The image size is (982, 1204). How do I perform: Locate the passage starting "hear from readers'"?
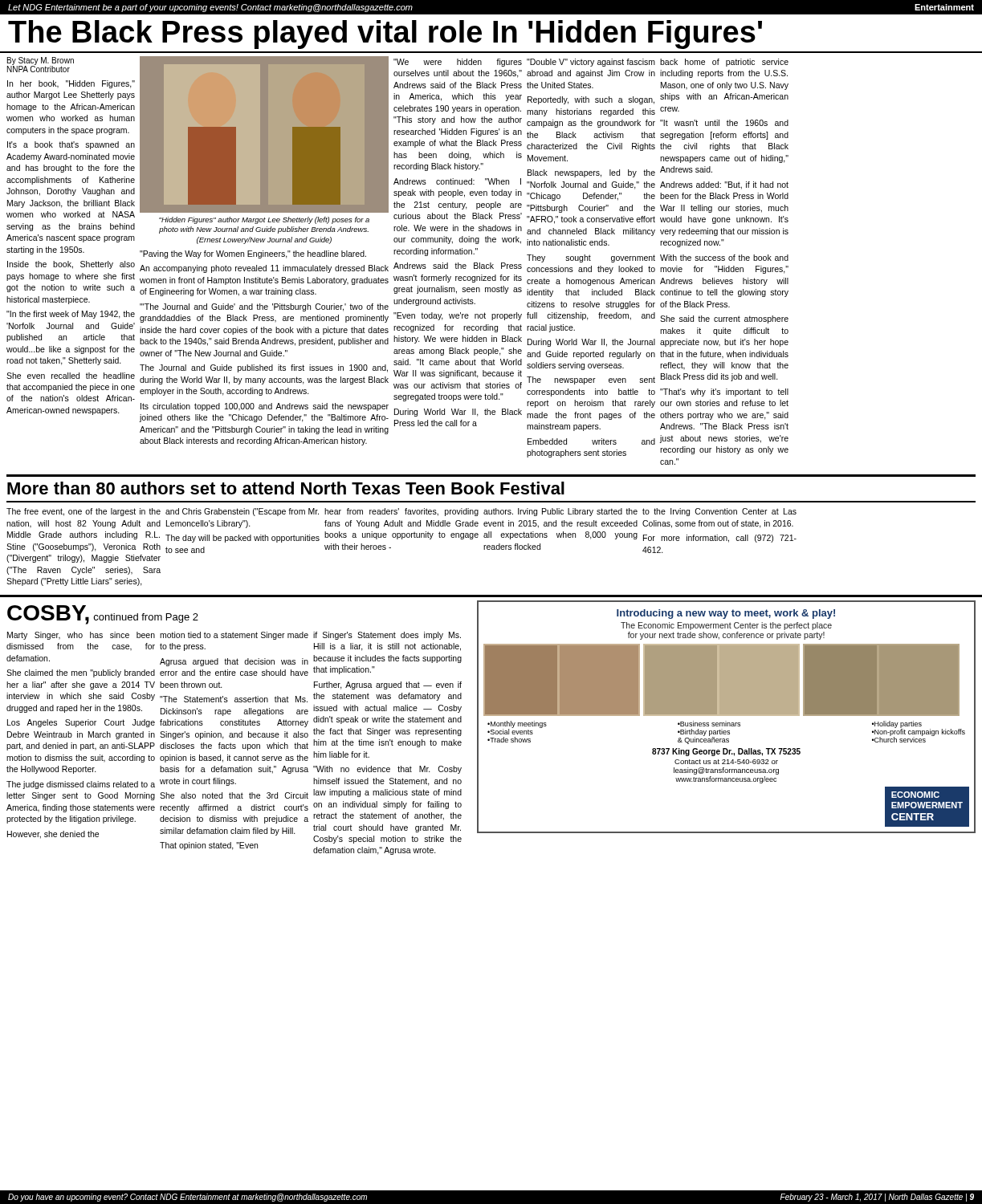pyautogui.click(x=401, y=529)
